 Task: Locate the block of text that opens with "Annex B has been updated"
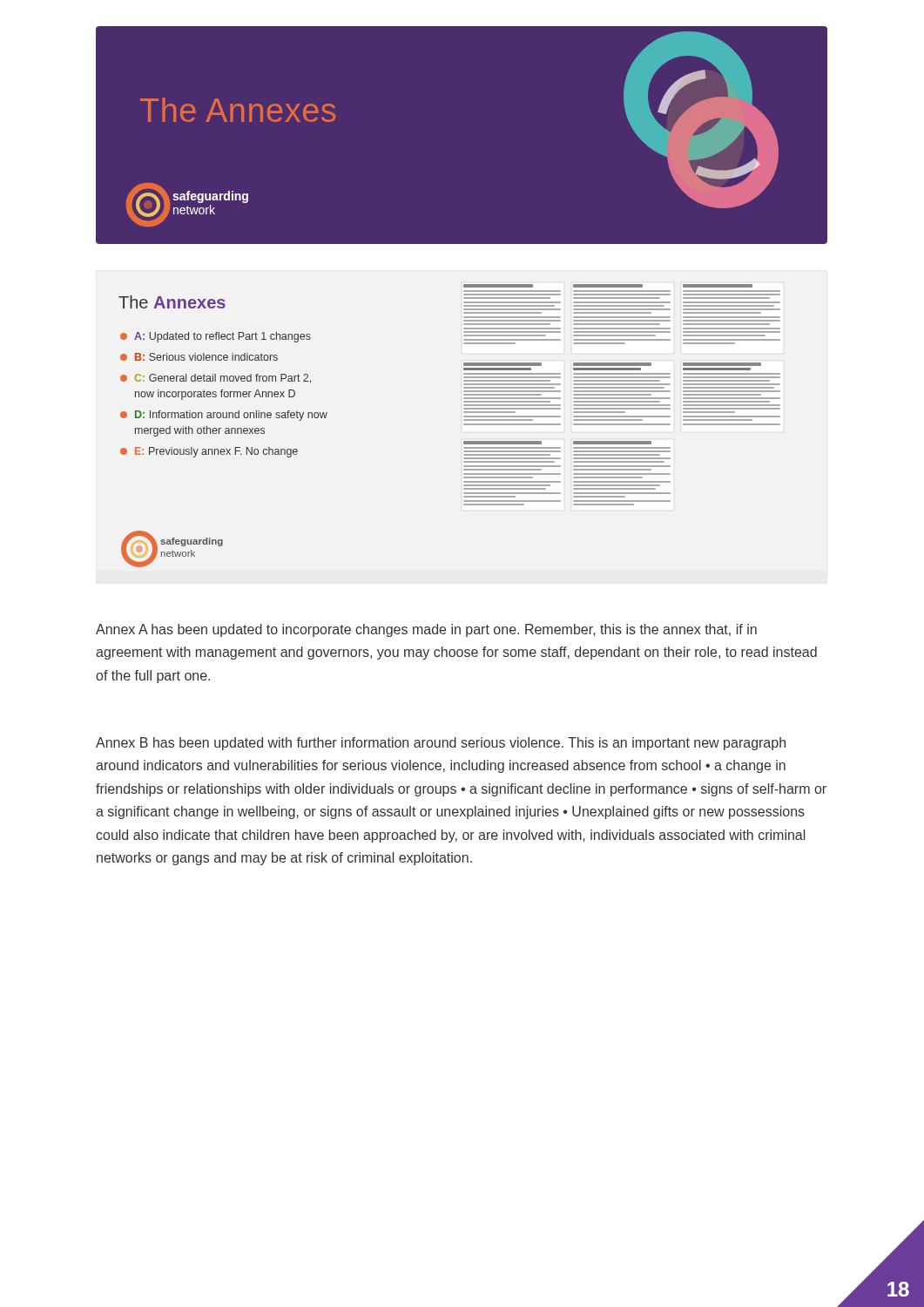[x=461, y=800]
